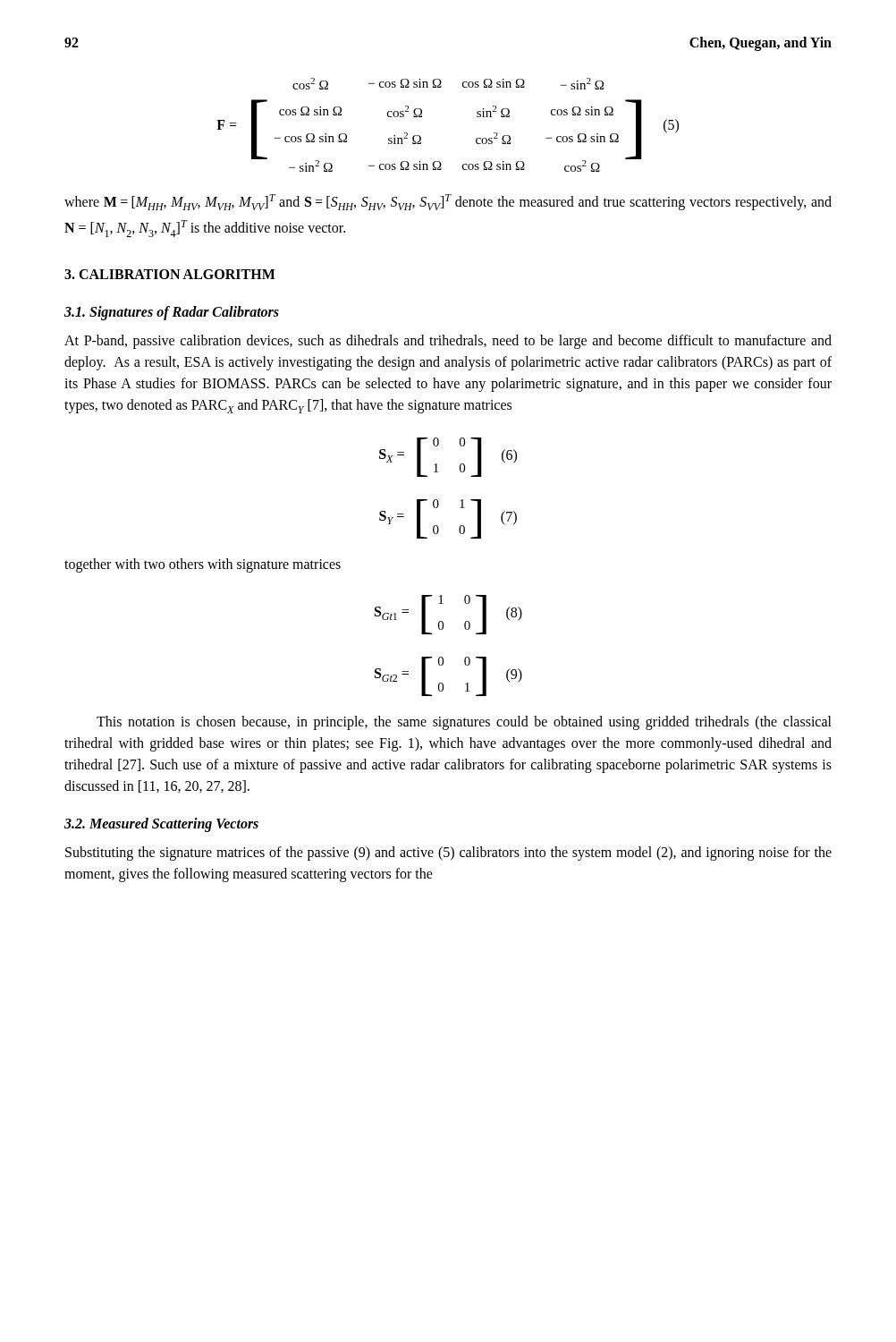The width and height of the screenshot is (896, 1342).
Task: Click on the formula that says "SGt1 = [ 1 0"
Action: pyautogui.click(x=448, y=613)
